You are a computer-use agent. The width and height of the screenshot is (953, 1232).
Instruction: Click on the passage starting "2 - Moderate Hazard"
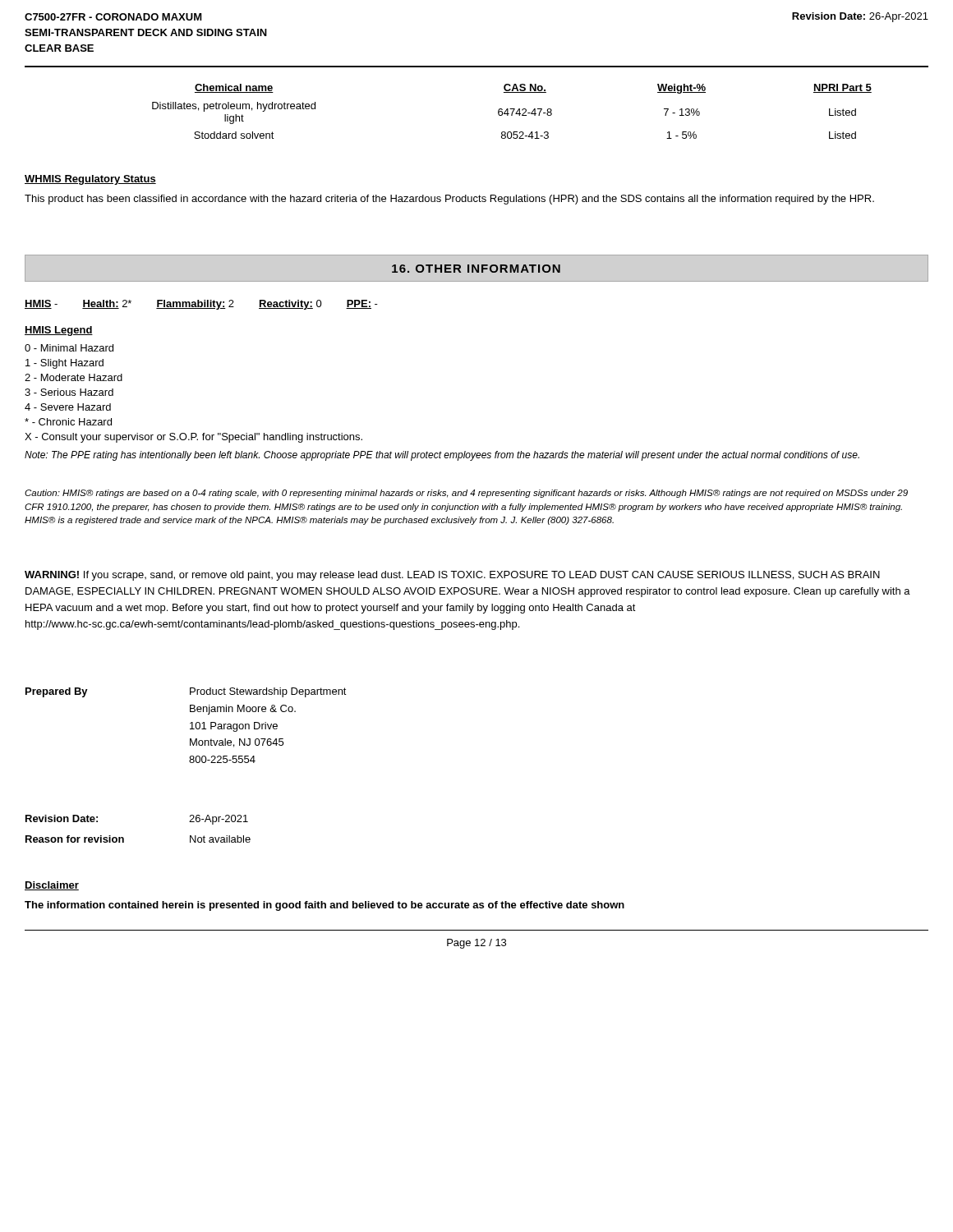click(x=74, y=377)
